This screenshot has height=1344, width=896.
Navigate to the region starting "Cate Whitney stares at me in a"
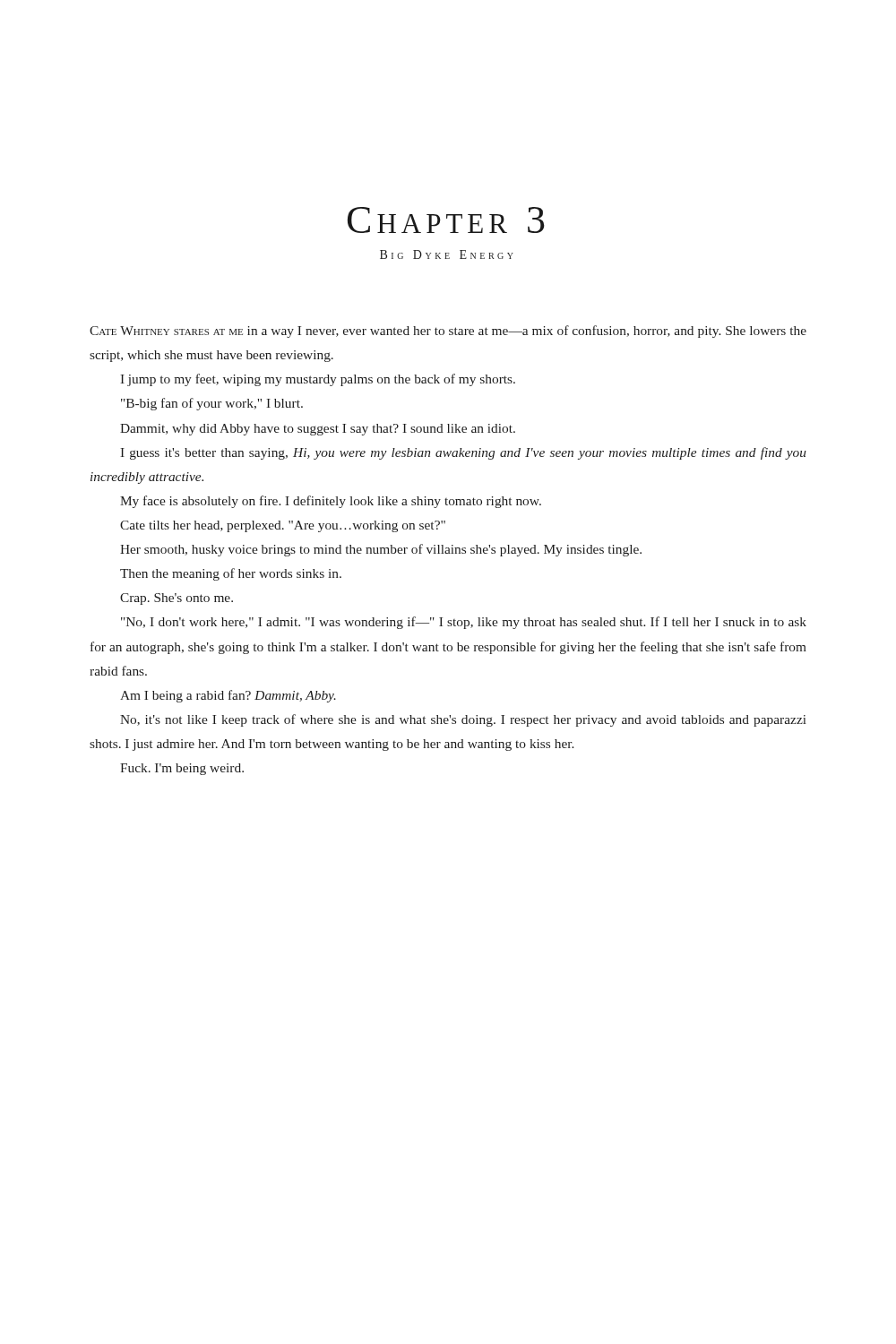pos(448,549)
